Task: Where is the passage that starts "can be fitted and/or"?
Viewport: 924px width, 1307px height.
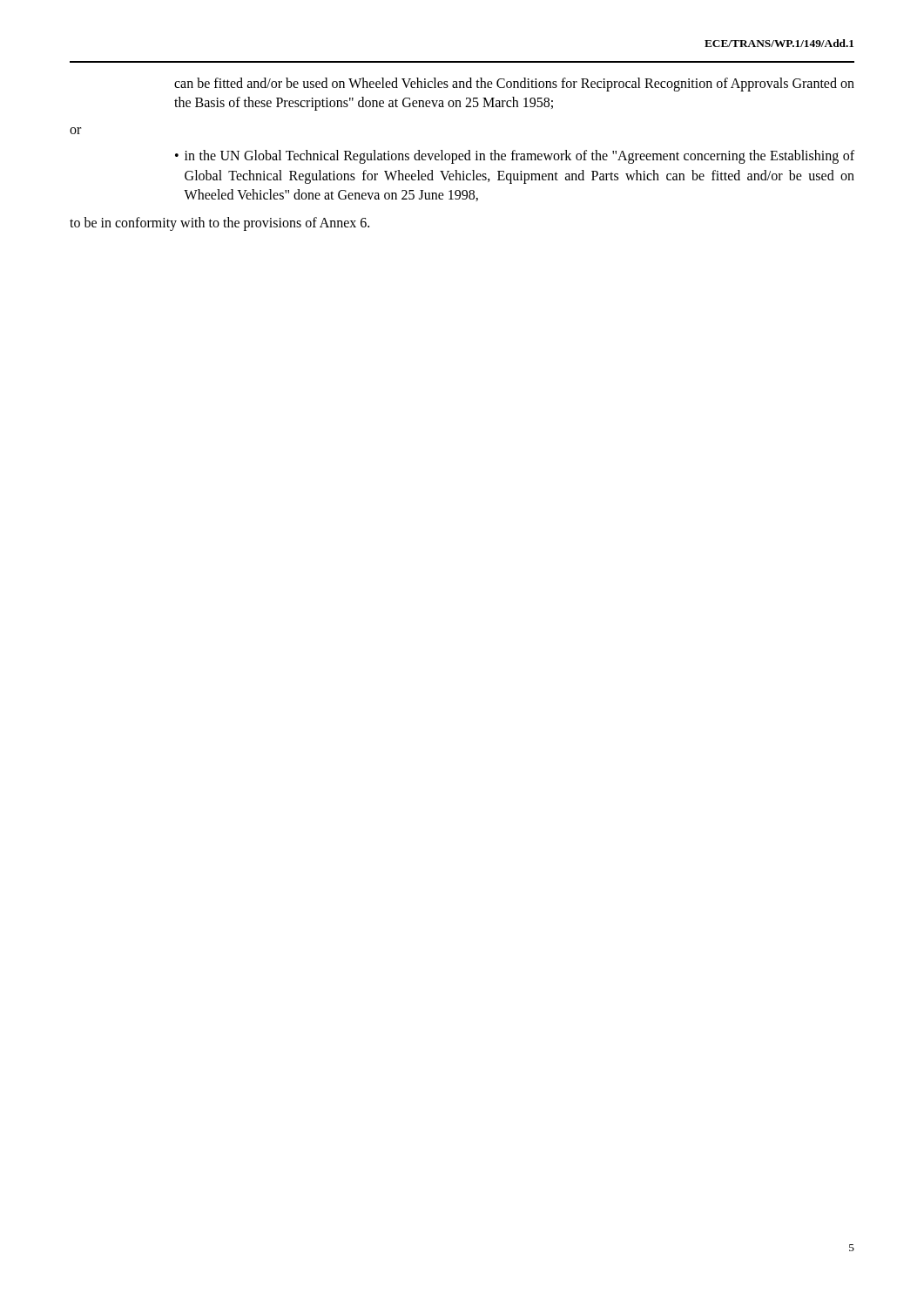Action: 514,93
